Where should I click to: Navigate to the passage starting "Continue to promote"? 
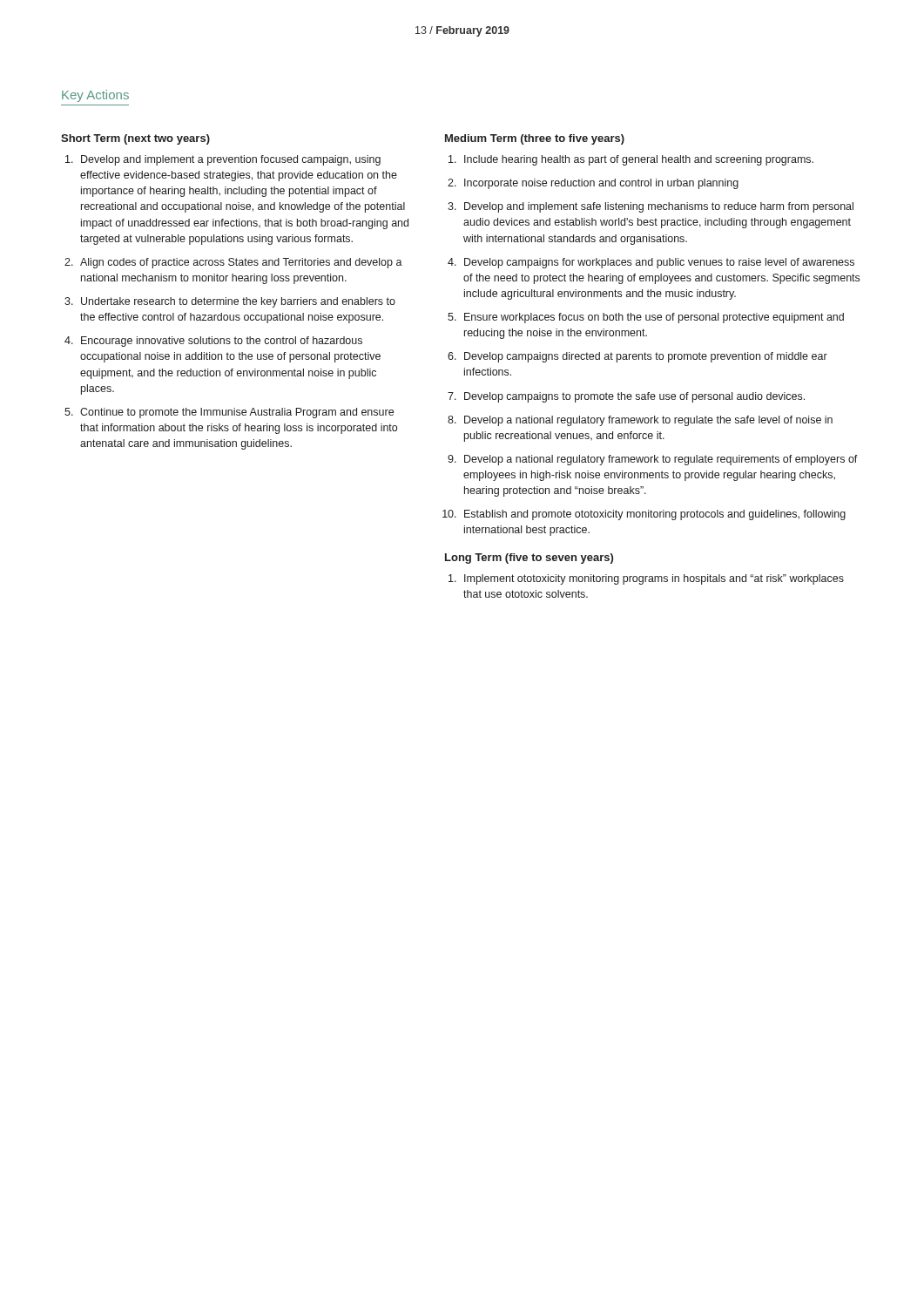tap(239, 428)
